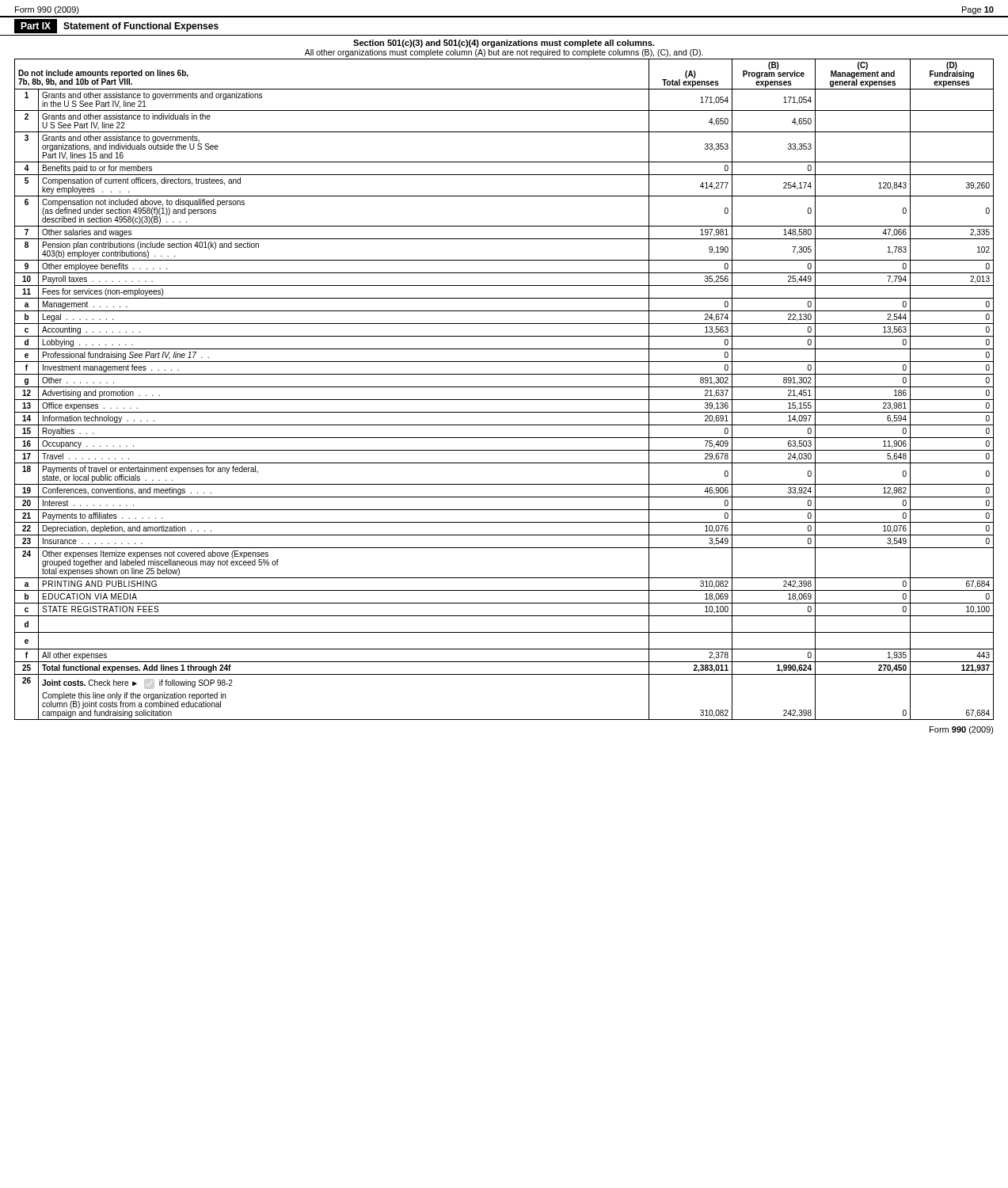This screenshot has width=1008, height=1188.
Task: Select the block starting "Part IX Statement of Functional"
Action: point(116,26)
